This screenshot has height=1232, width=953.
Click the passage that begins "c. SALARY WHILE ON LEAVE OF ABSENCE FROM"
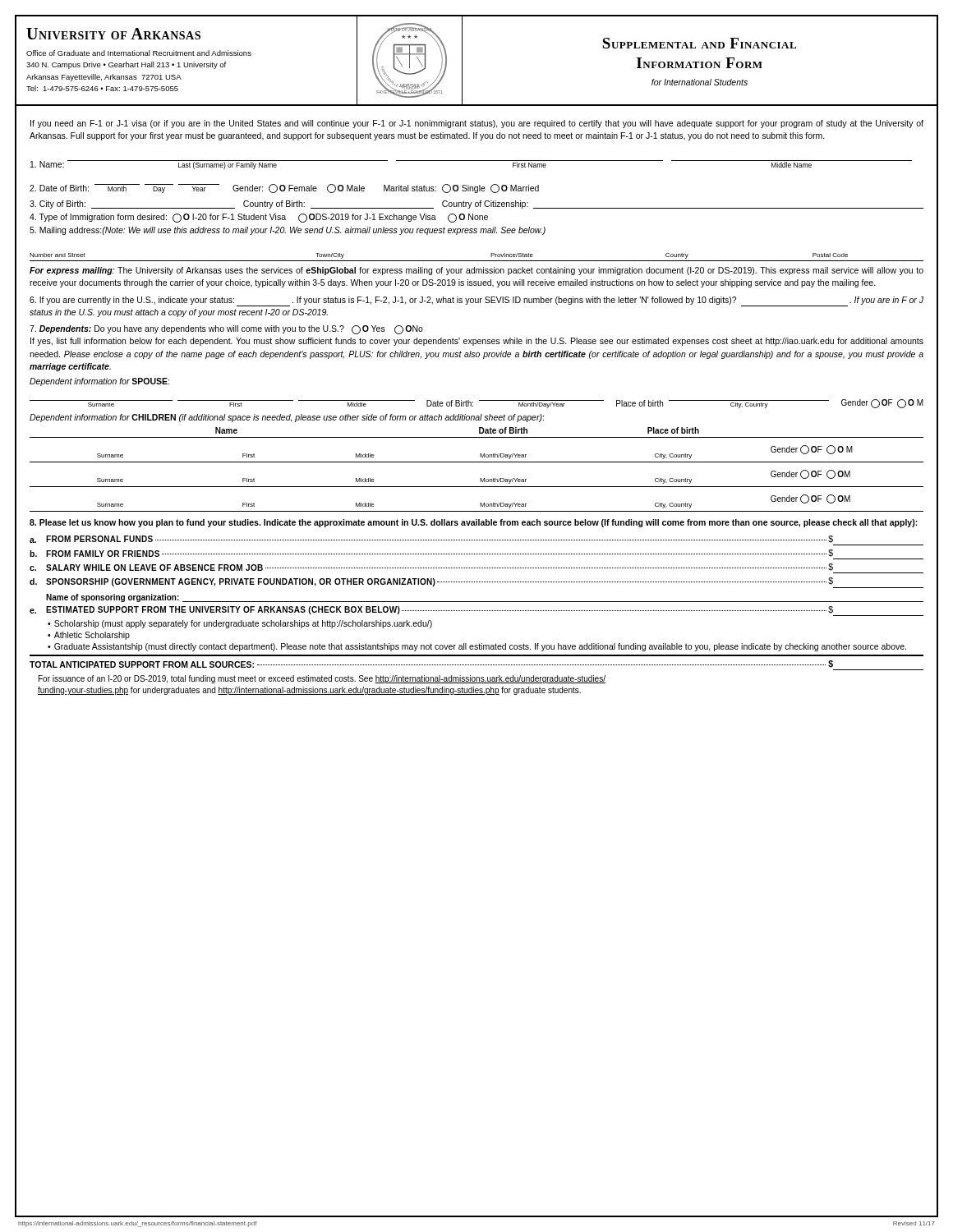[476, 568]
